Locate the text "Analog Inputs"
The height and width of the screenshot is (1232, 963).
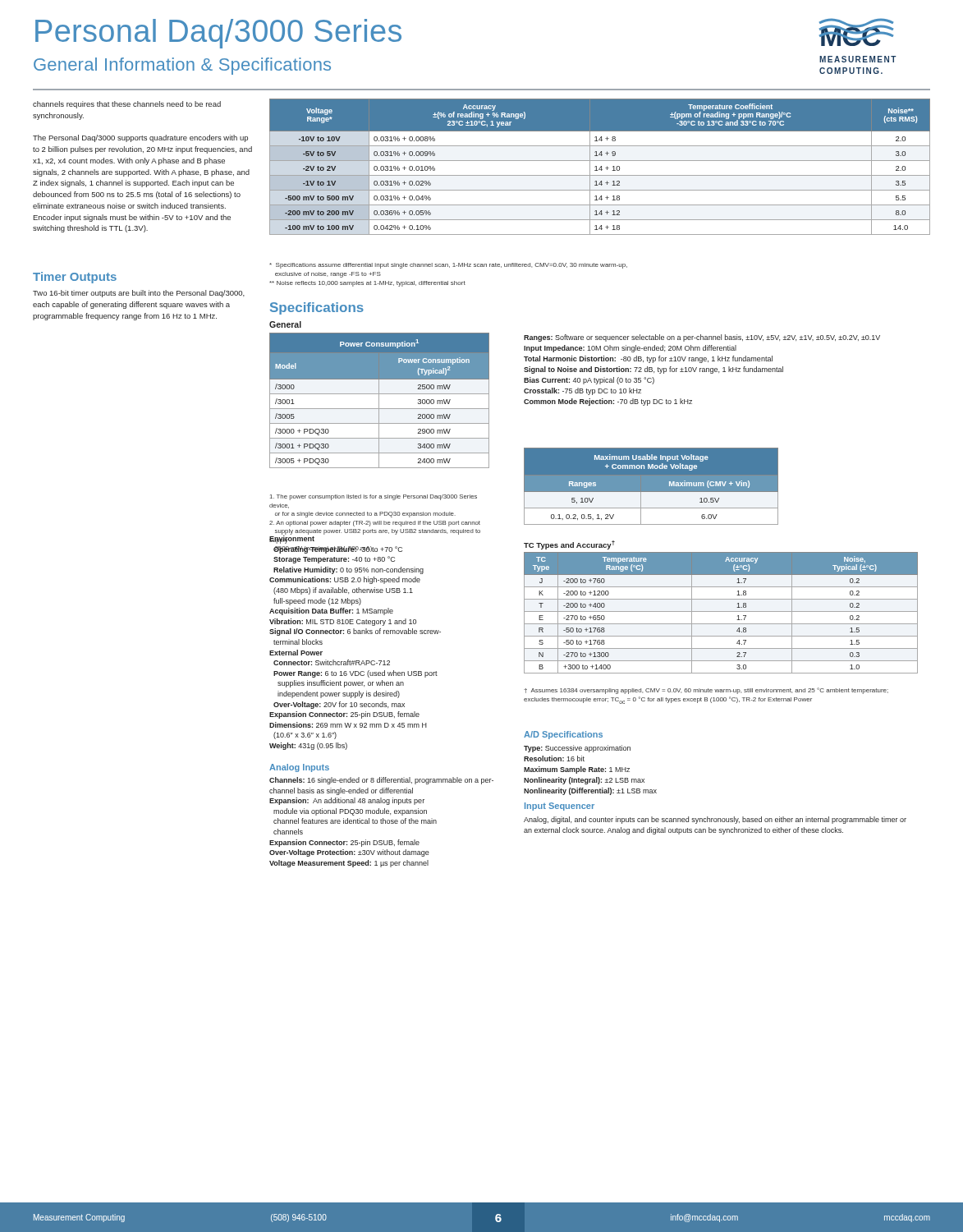(x=299, y=767)
